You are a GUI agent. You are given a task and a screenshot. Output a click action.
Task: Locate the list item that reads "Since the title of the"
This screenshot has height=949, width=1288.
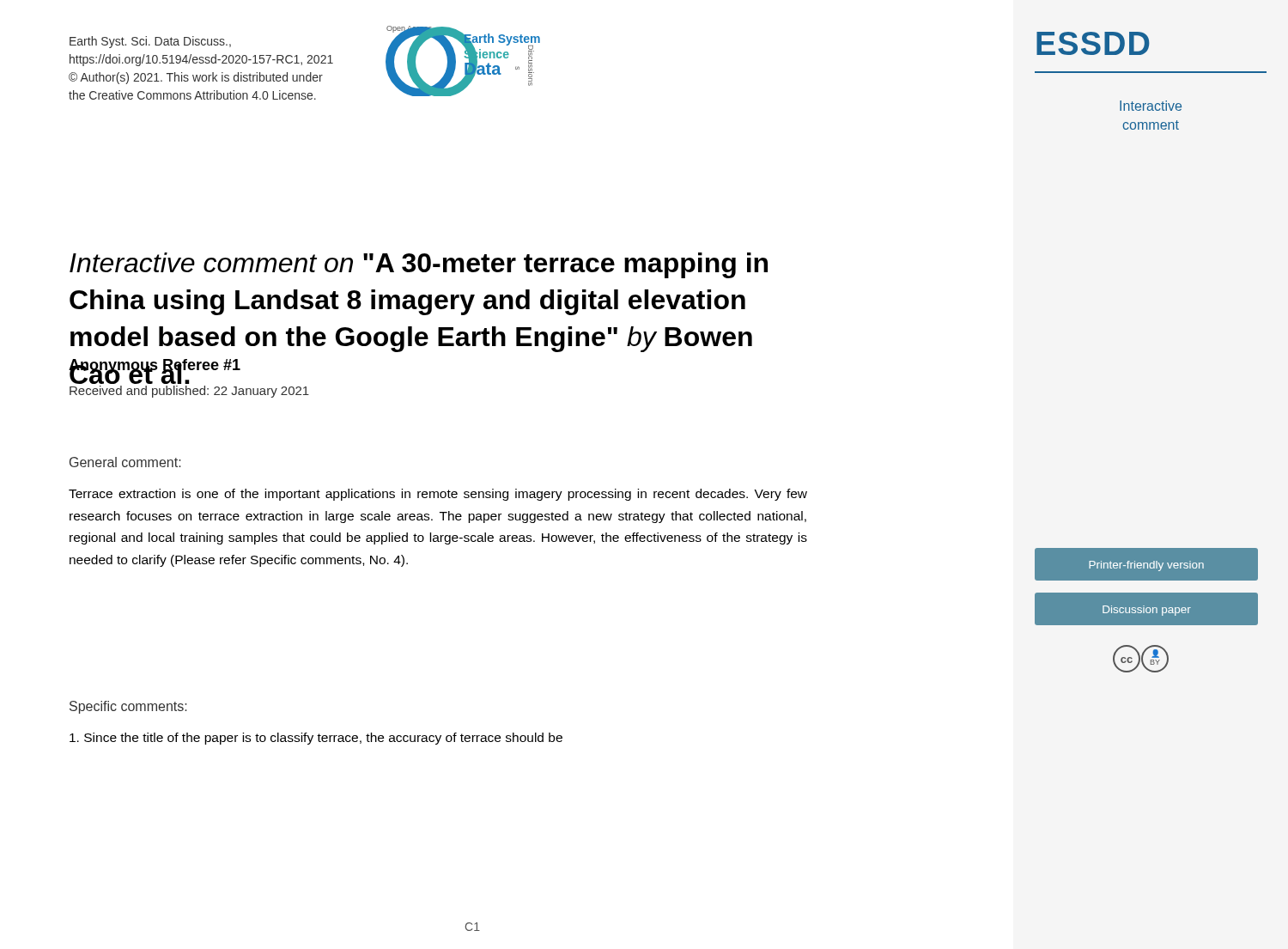pos(316,737)
